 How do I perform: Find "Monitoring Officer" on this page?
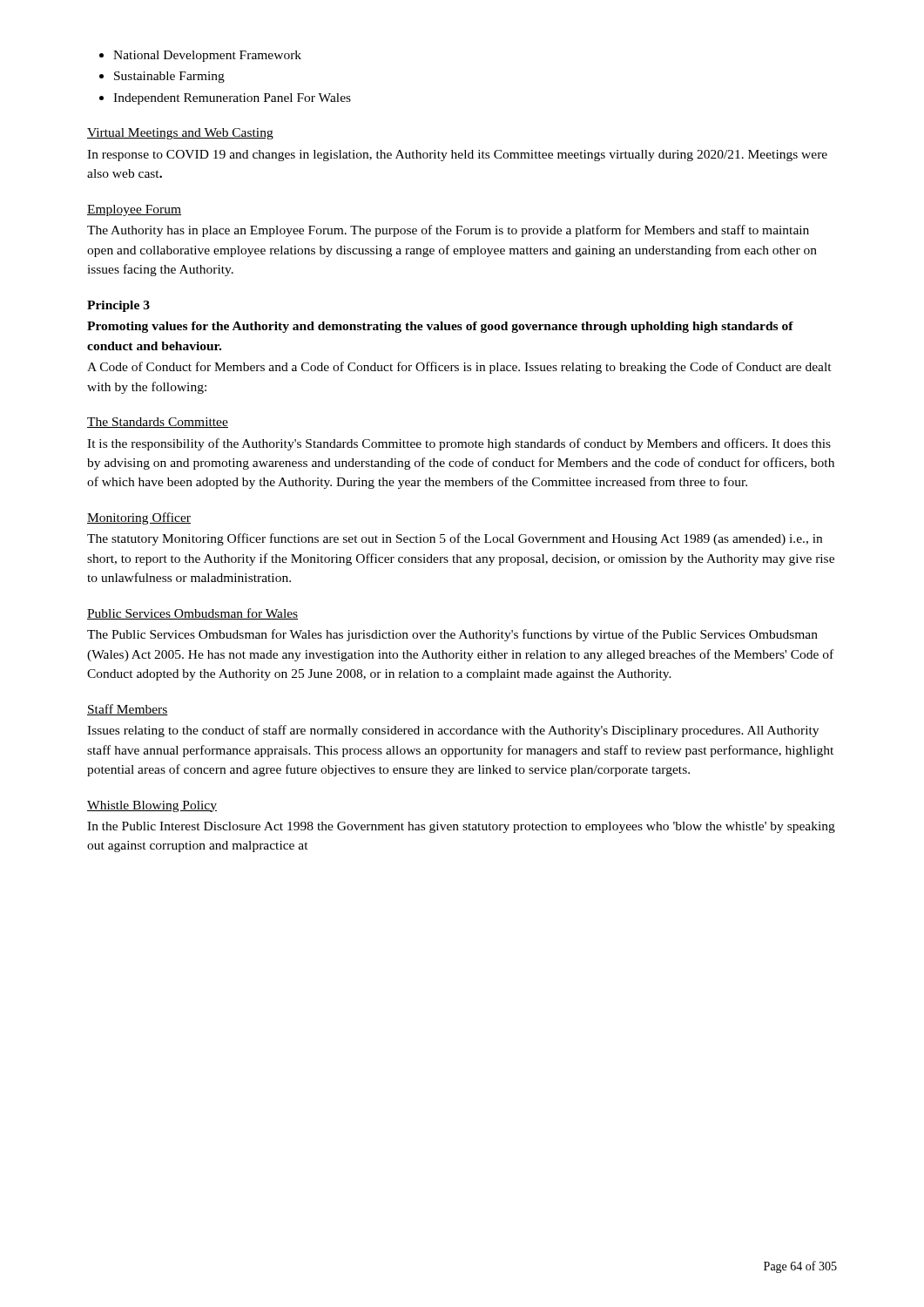point(139,517)
